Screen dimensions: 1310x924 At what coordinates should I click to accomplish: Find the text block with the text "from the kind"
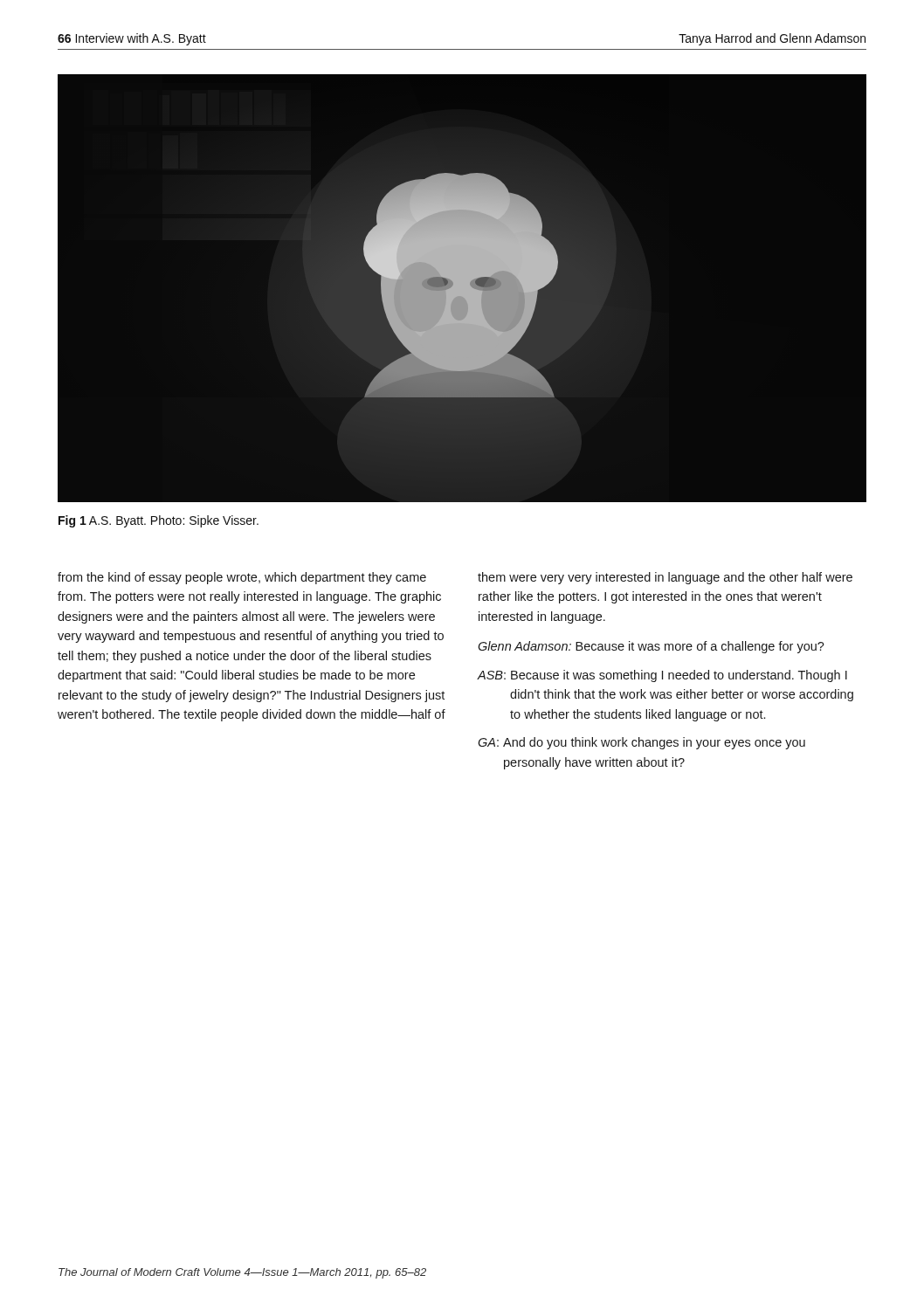(251, 646)
